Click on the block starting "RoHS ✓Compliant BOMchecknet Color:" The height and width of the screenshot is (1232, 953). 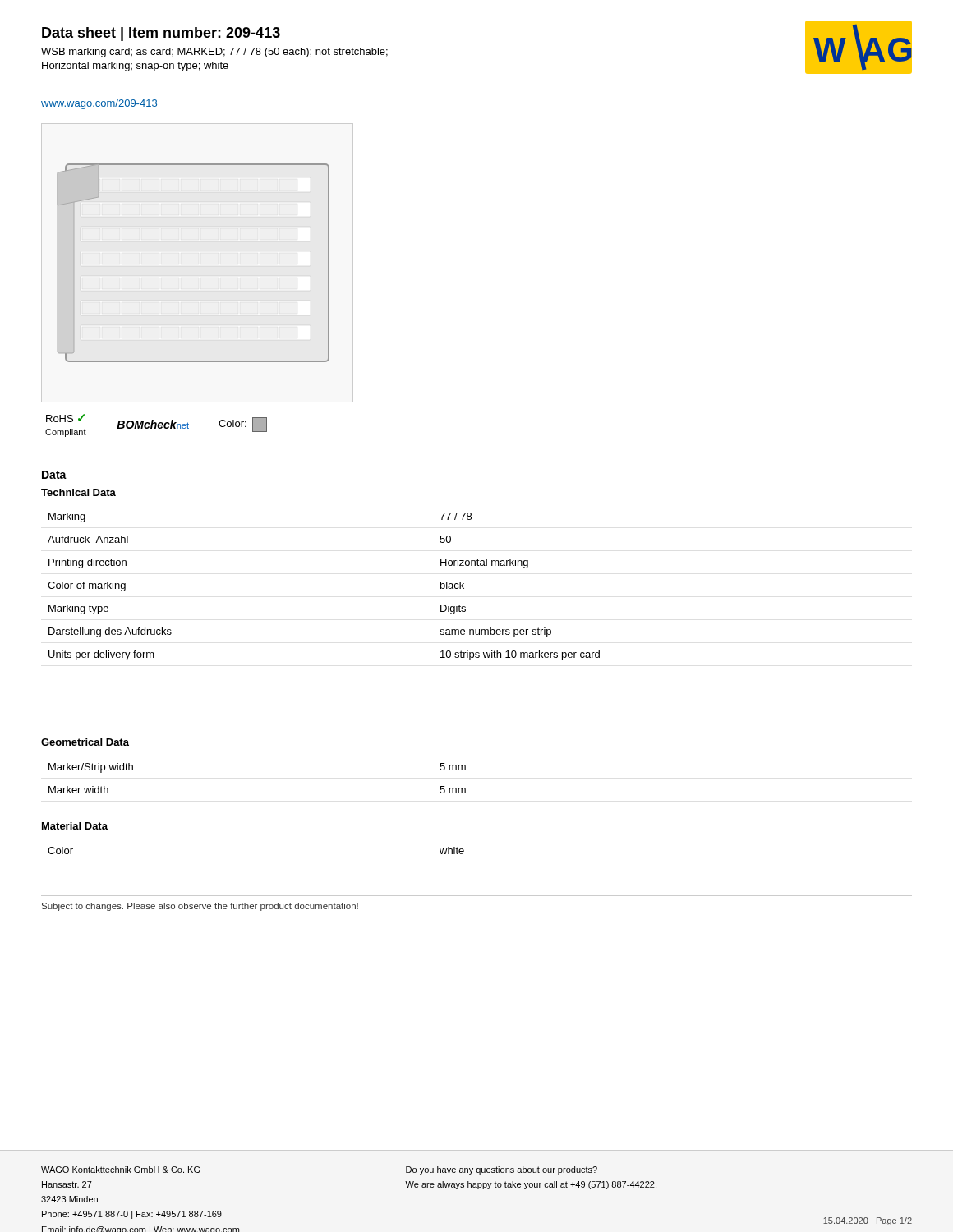(x=156, y=424)
